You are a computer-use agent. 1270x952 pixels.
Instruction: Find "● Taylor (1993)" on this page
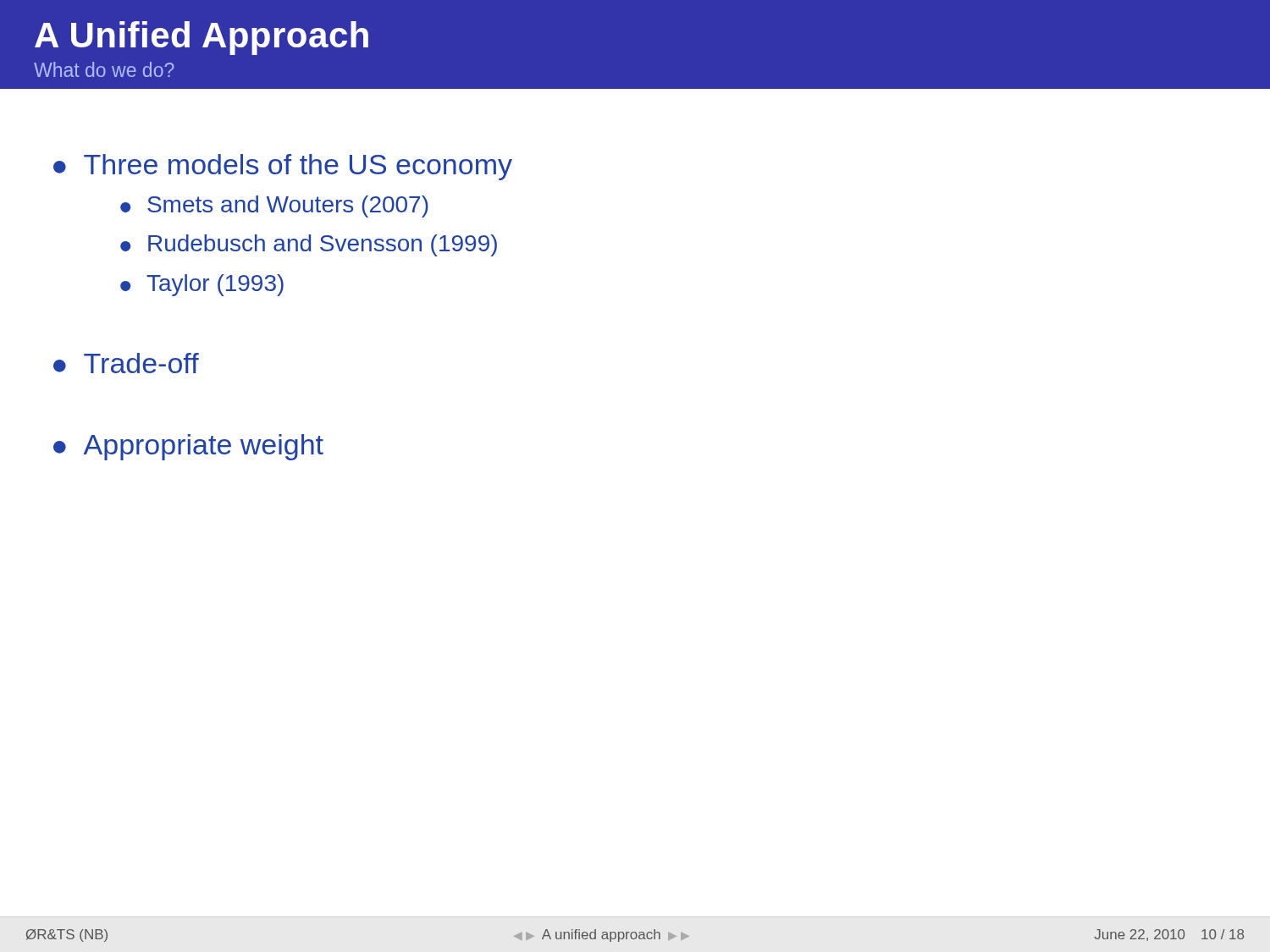[202, 285]
